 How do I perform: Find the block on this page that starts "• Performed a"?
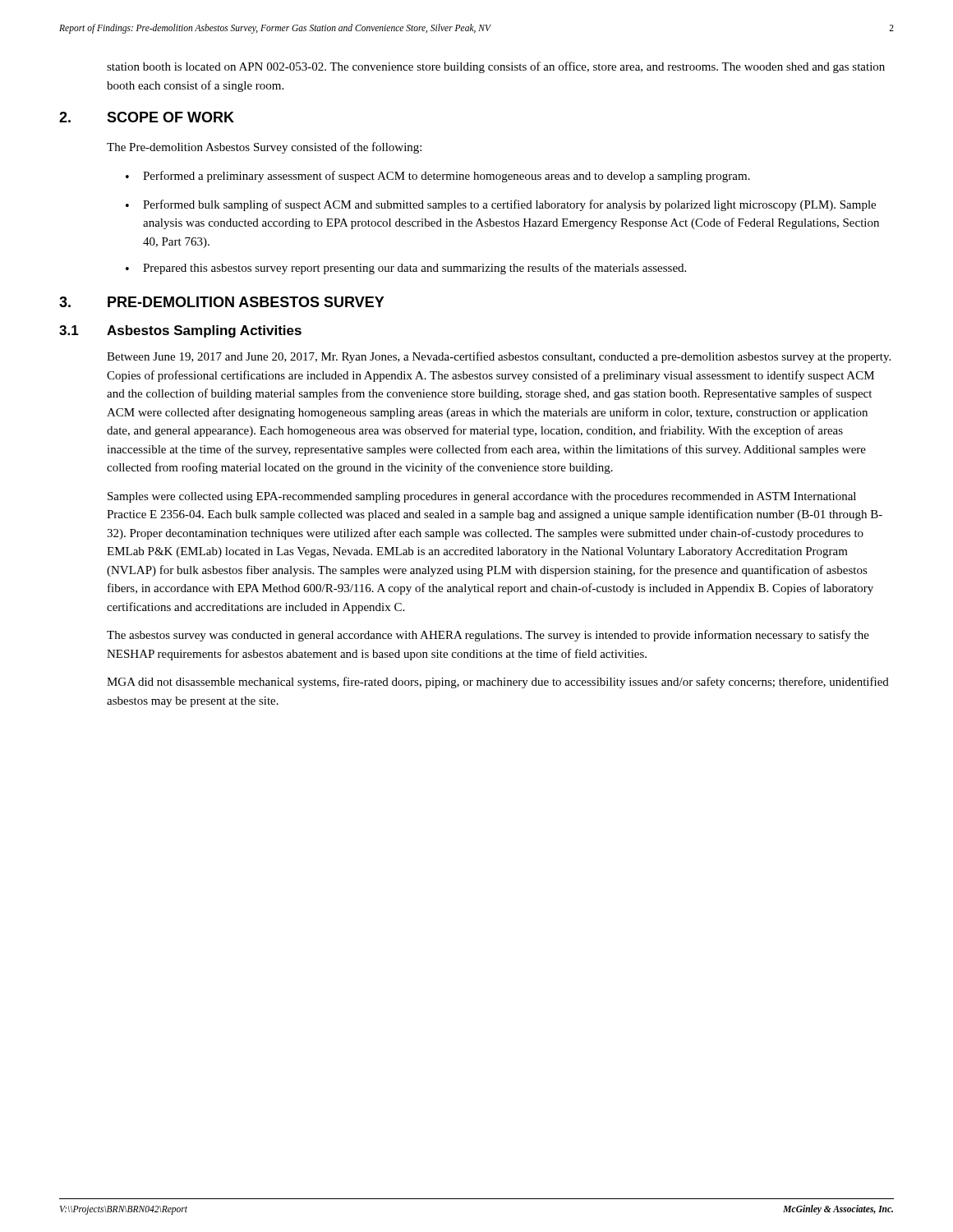pos(509,177)
